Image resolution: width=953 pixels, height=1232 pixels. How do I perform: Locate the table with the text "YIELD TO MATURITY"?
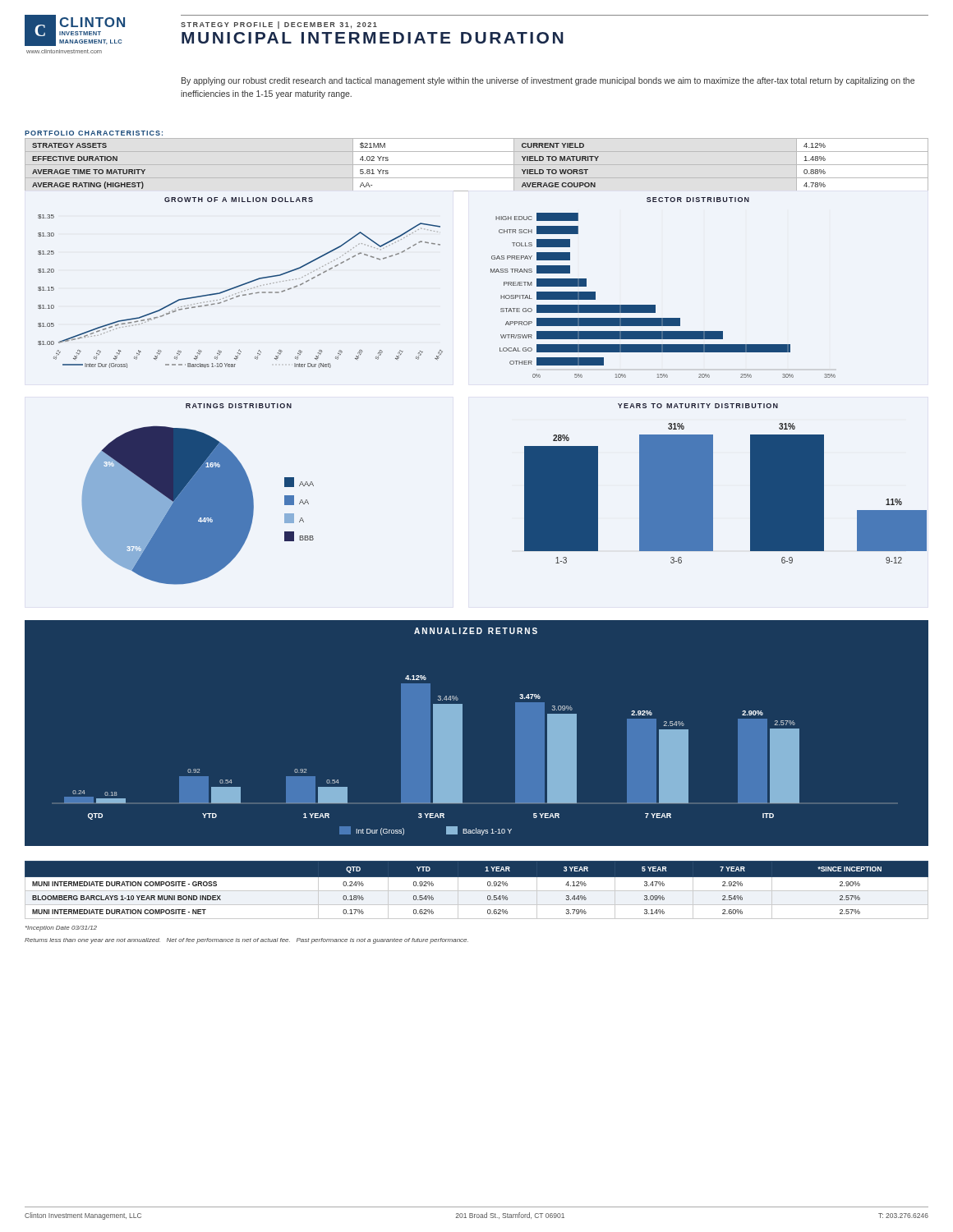(476, 165)
